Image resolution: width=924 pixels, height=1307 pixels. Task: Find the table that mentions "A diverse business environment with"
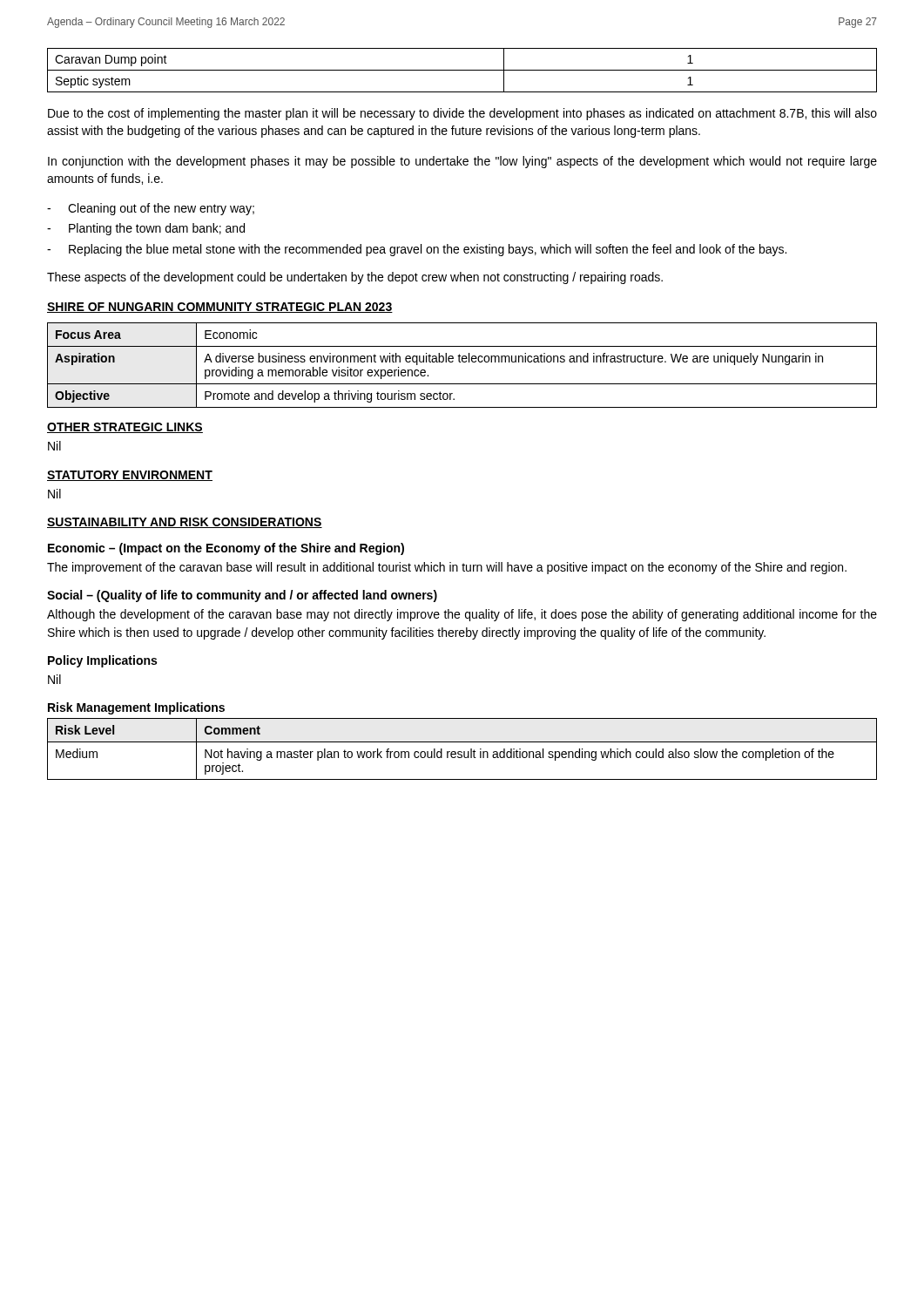tap(462, 365)
